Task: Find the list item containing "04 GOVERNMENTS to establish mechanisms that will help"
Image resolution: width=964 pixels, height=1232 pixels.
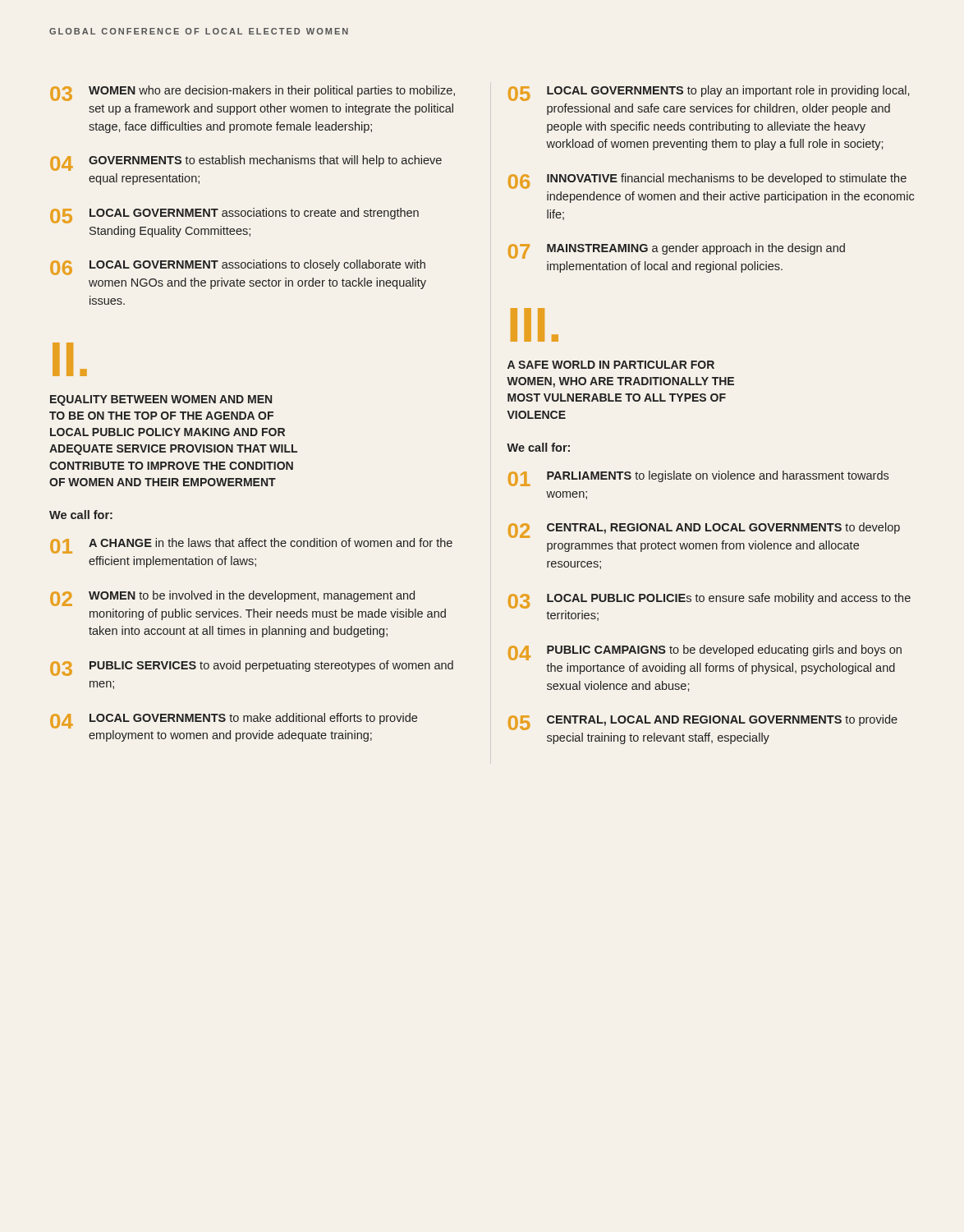Action: tap(253, 170)
